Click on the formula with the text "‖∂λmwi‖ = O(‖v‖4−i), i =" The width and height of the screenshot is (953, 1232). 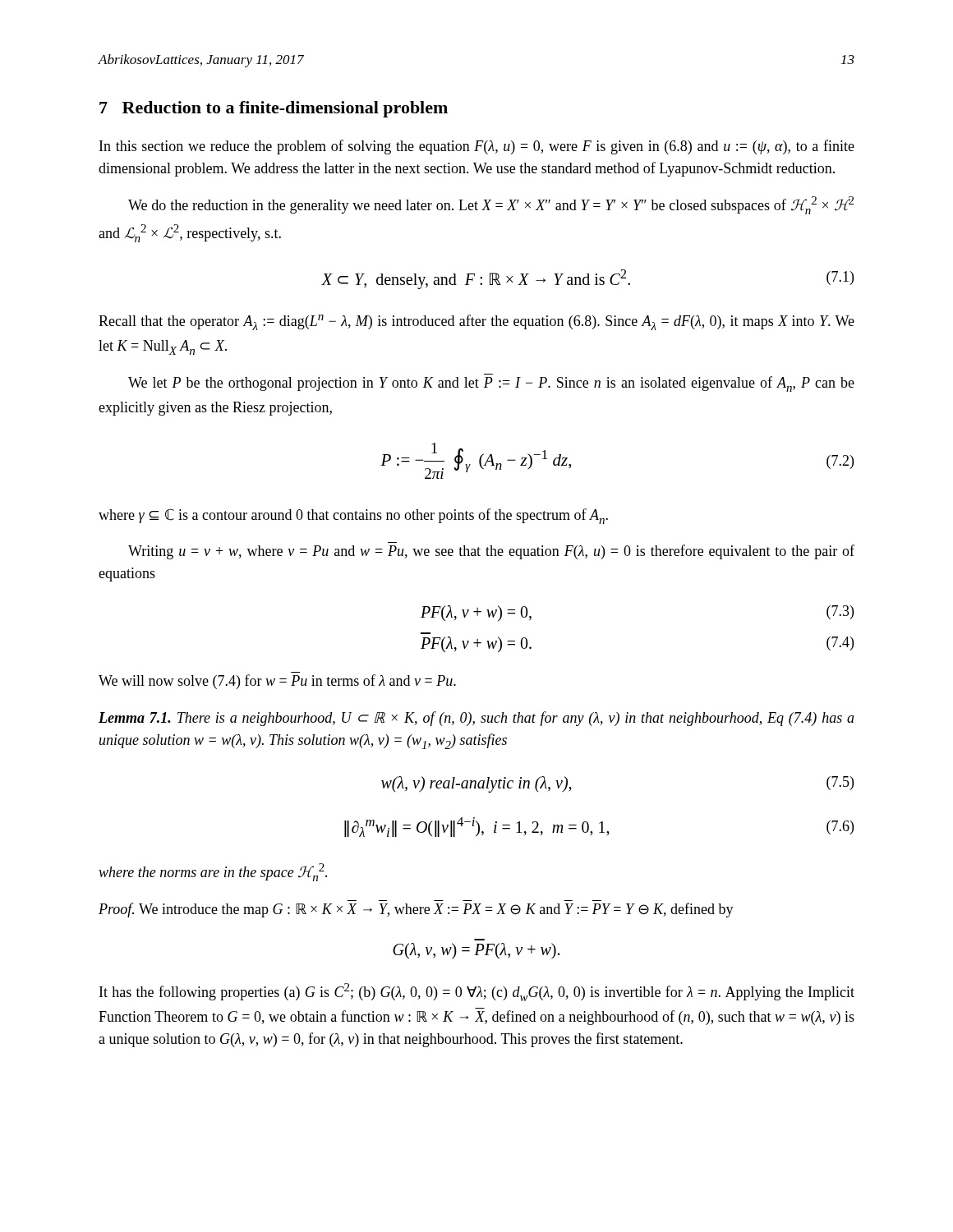pos(476,827)
